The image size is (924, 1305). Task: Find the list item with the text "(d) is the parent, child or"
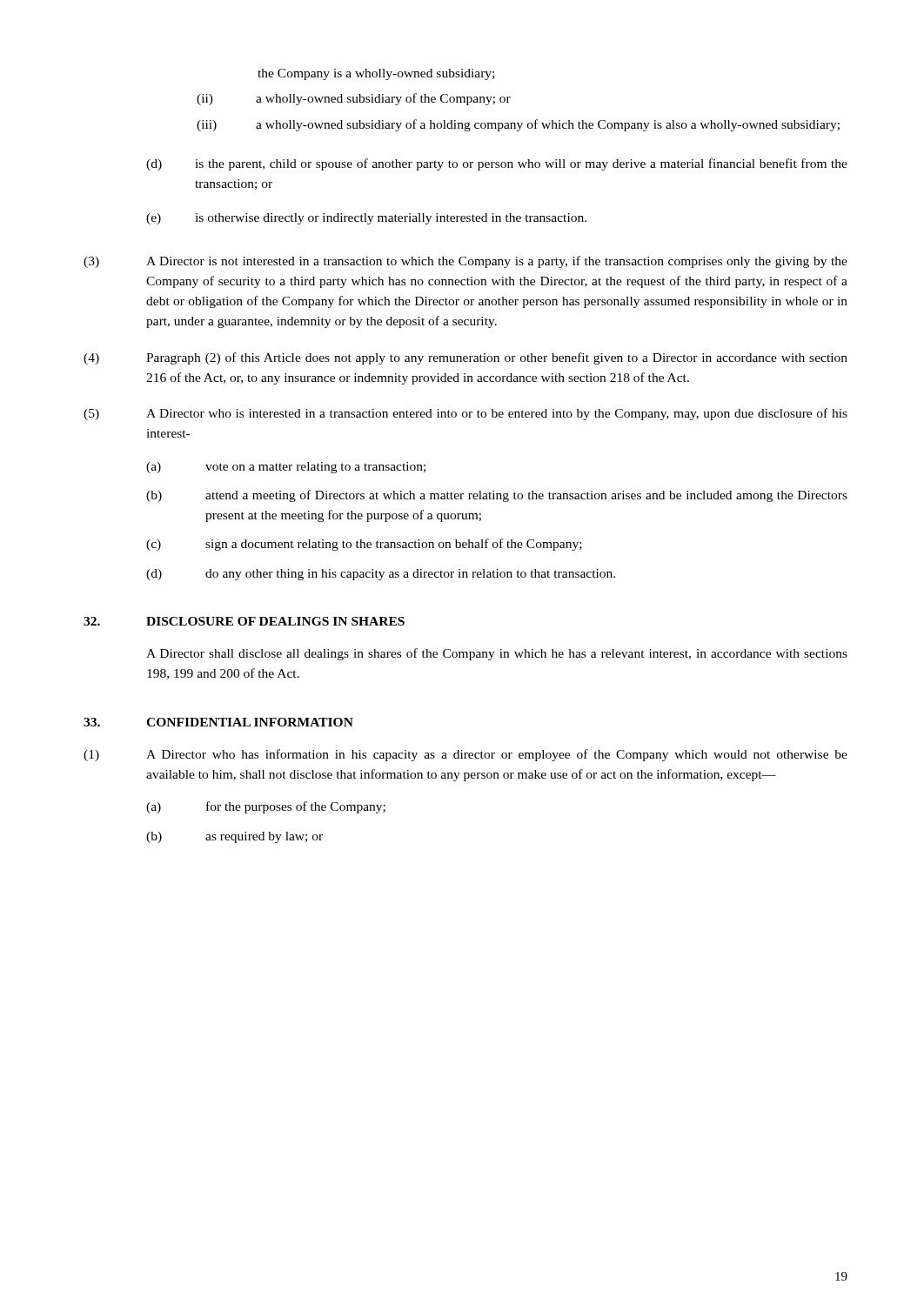[x=497, y=173]
